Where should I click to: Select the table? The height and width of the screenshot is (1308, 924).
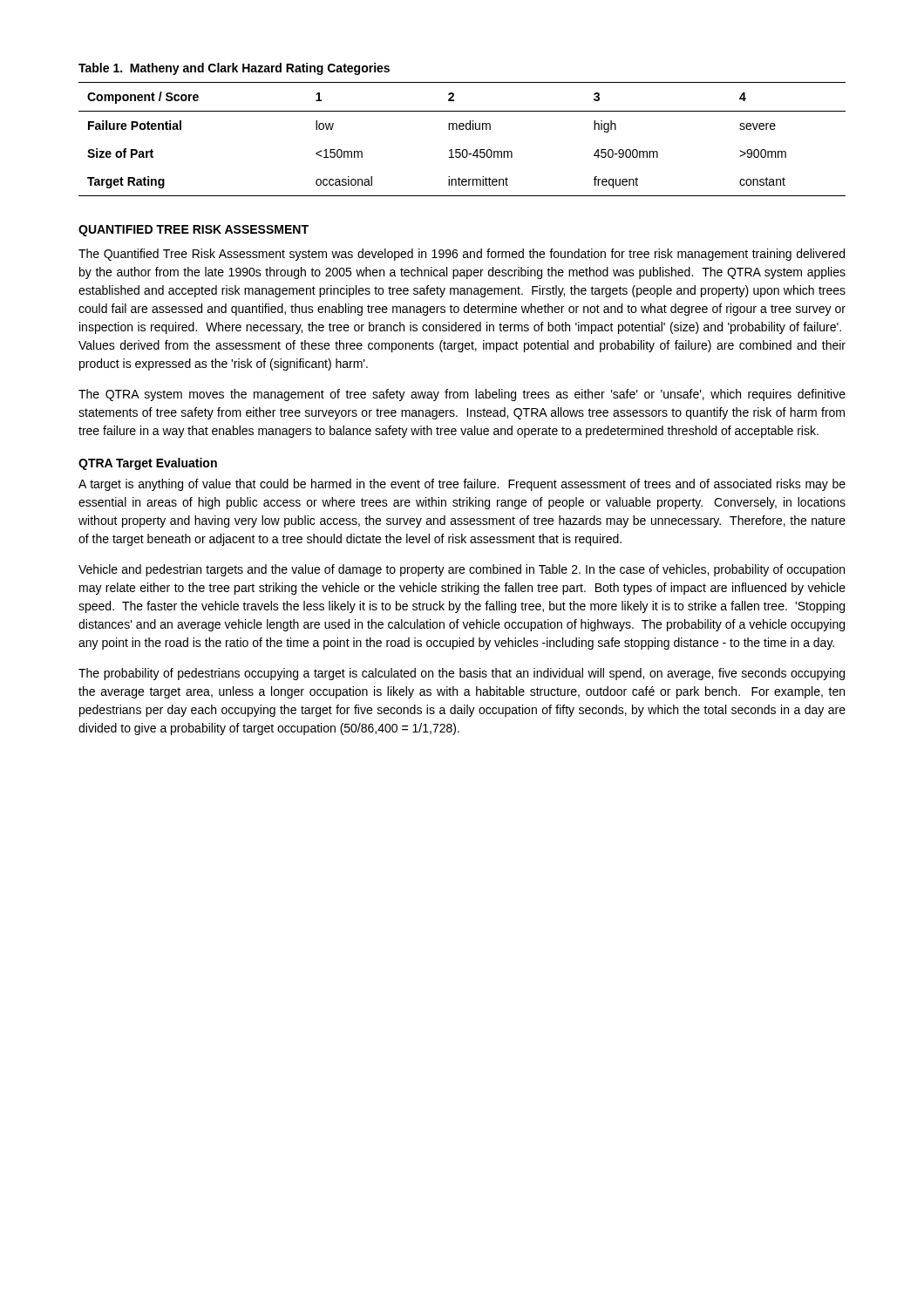[x=462, y=139]
